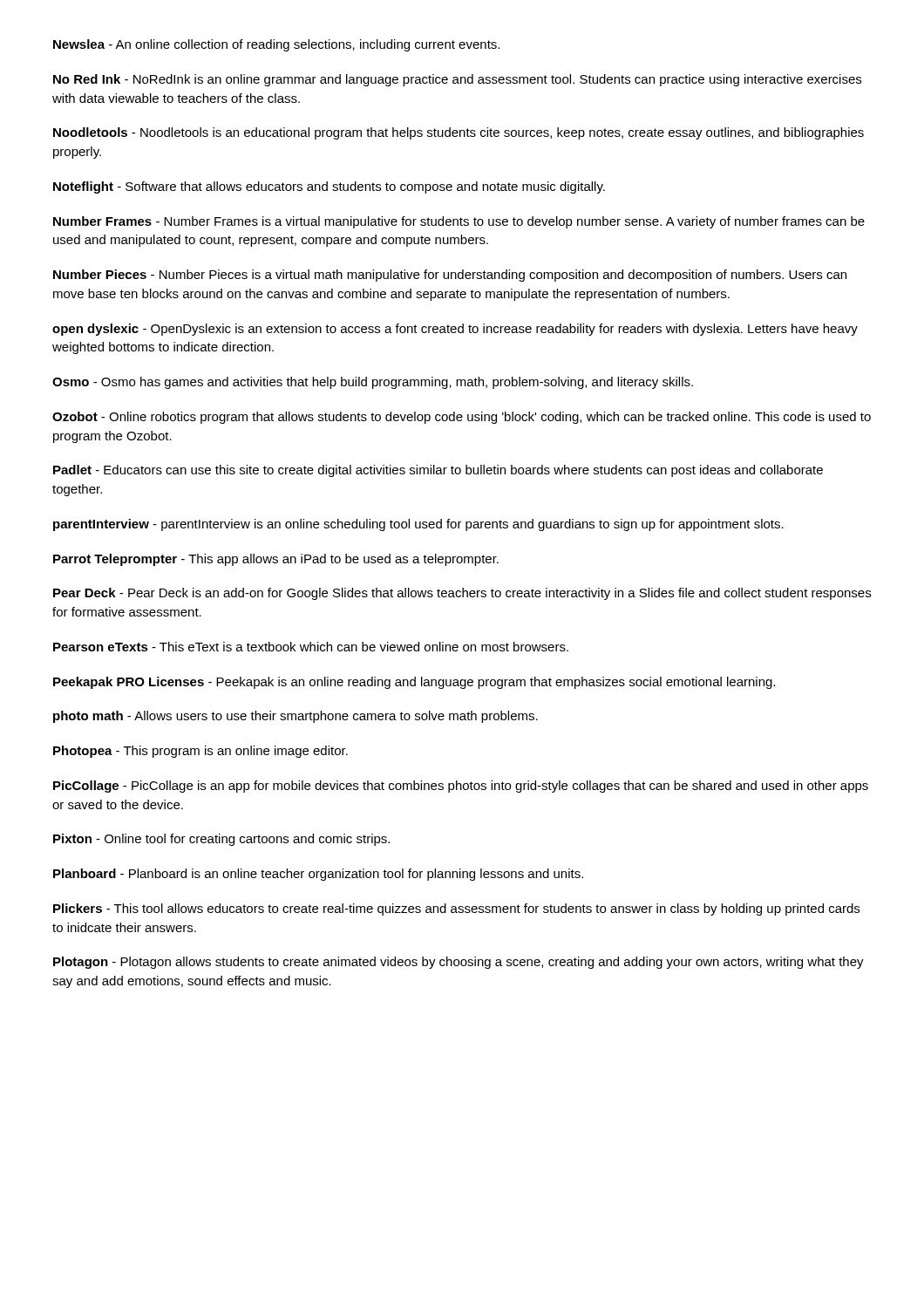Find the block on this page that starts "Number Frames - Number"
This screenshot has height=1308, width=924.
(459, 230)
